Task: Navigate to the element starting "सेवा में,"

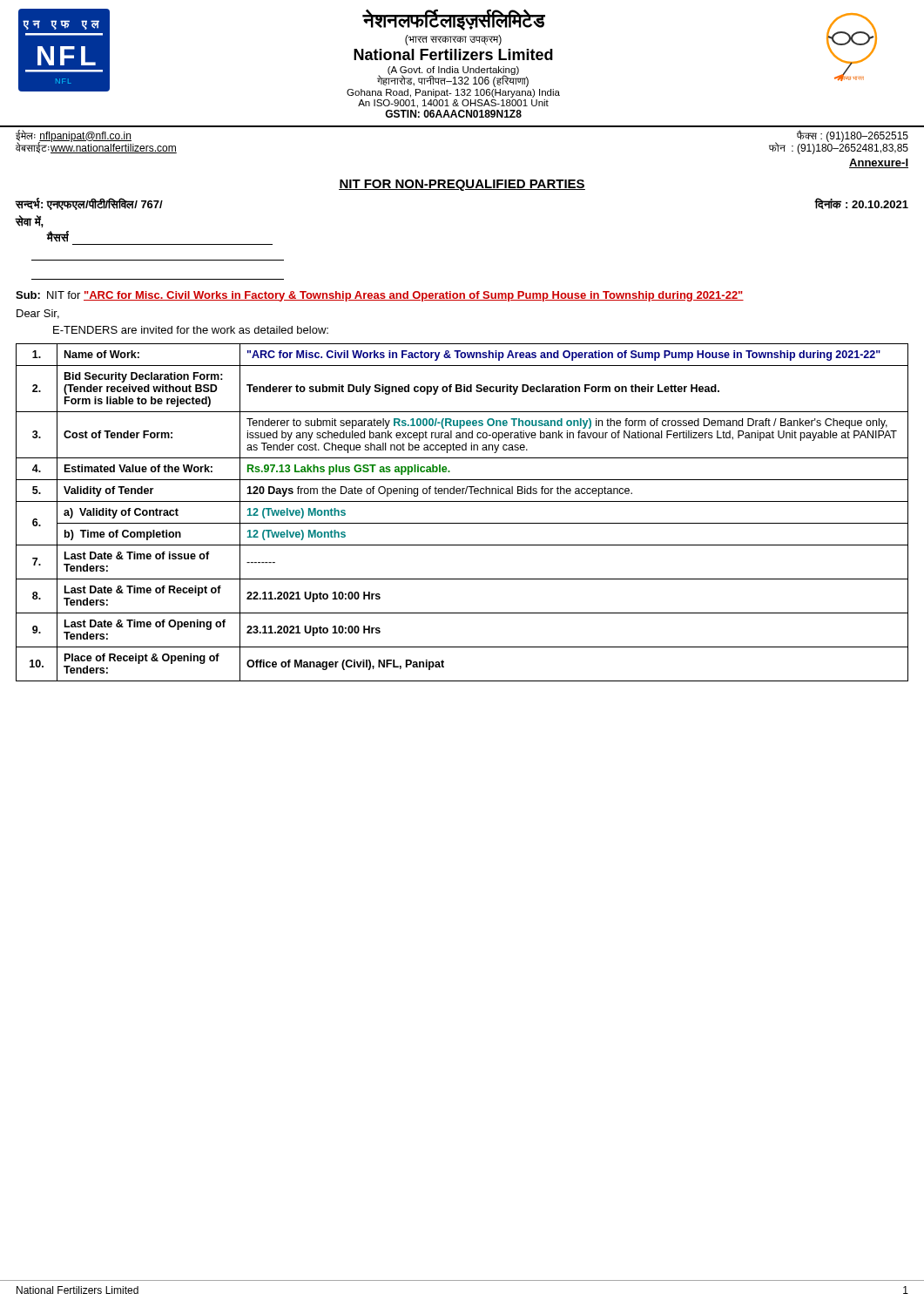Action: [x=30, y=221]
